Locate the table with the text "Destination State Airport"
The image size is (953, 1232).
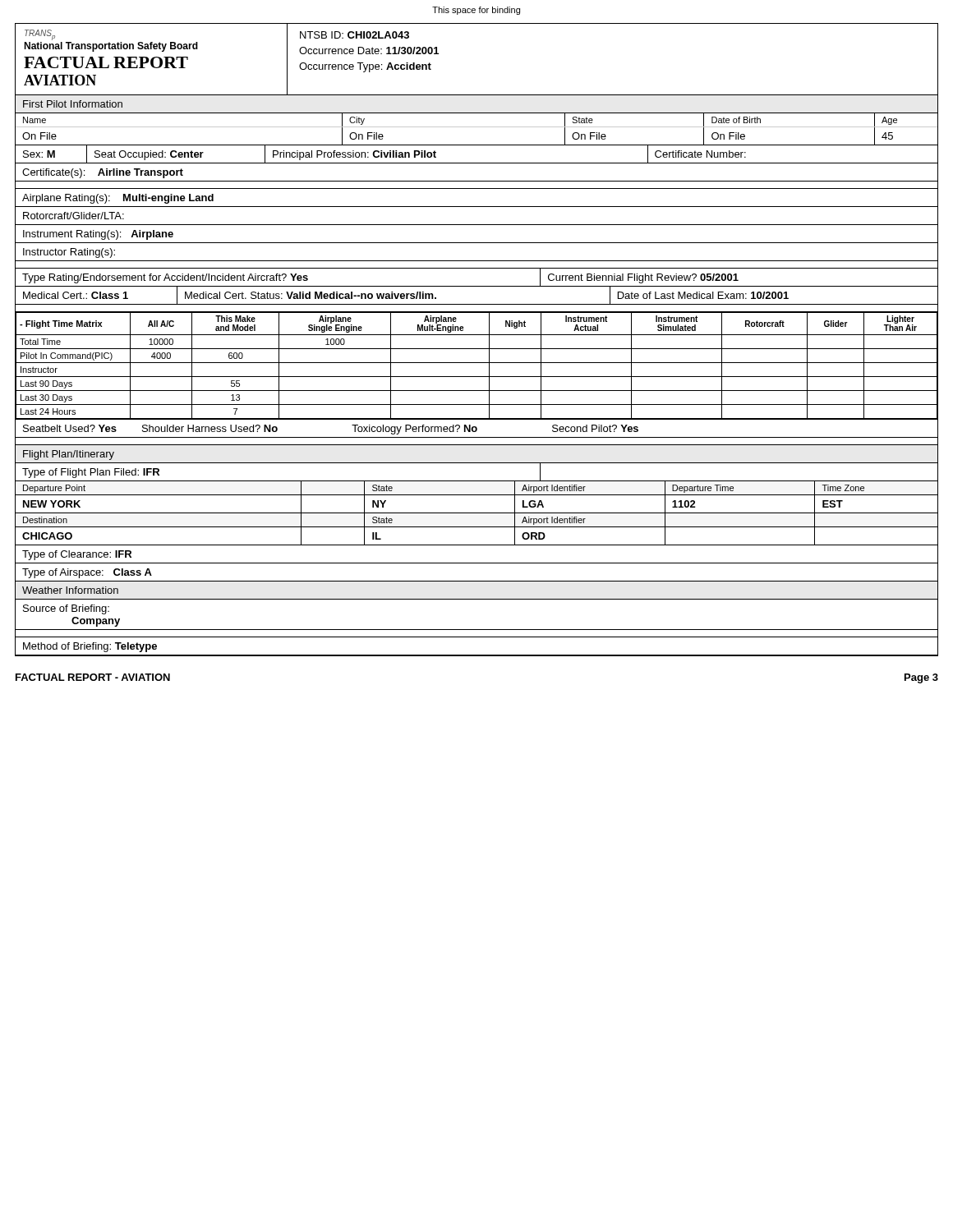(x=476, y=530)
